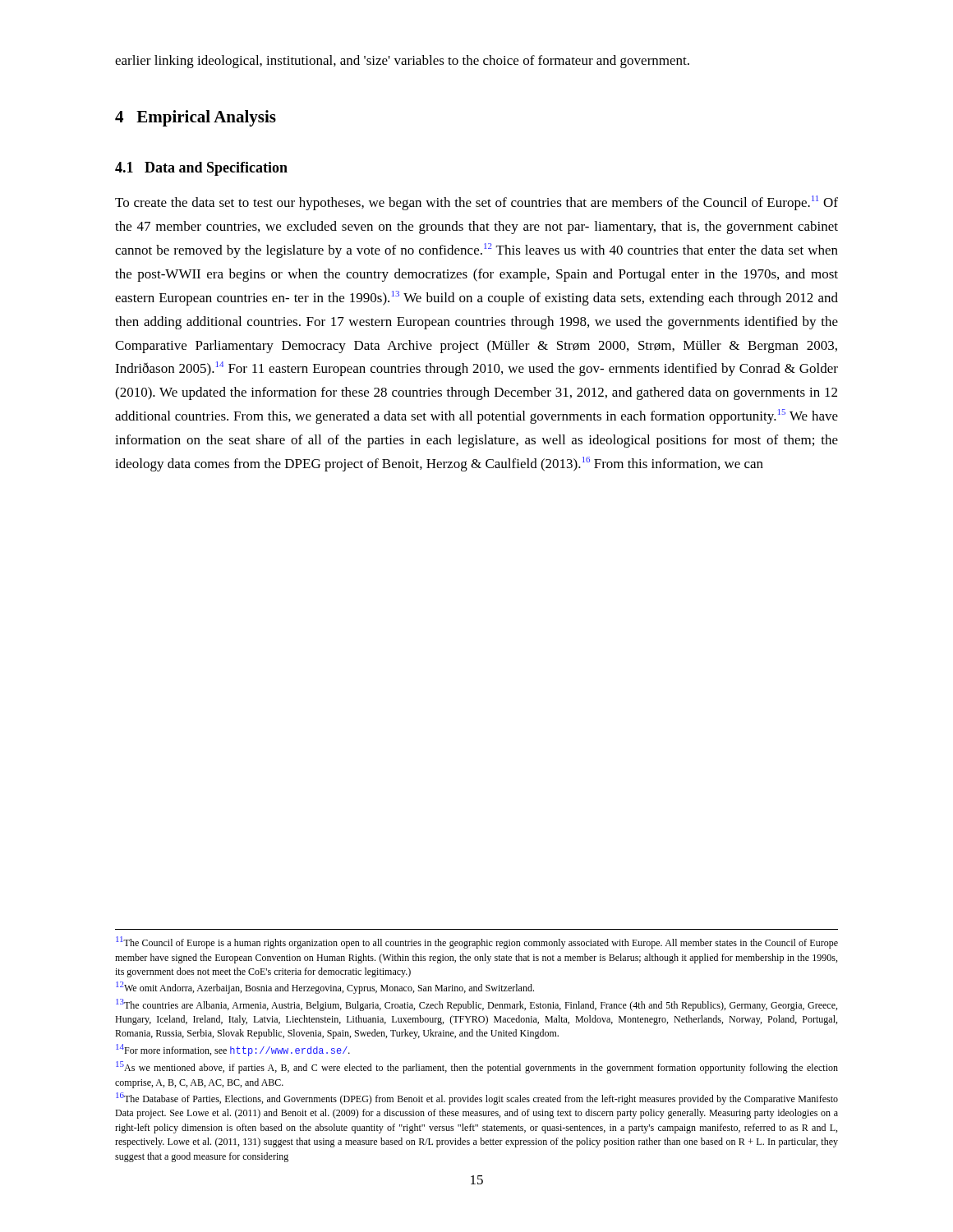Select the footnote with the text "14For more information, see http://www.erdda.se/."
The width and height of the screenshot is (953, 1232).
(x=233, y=1050)
